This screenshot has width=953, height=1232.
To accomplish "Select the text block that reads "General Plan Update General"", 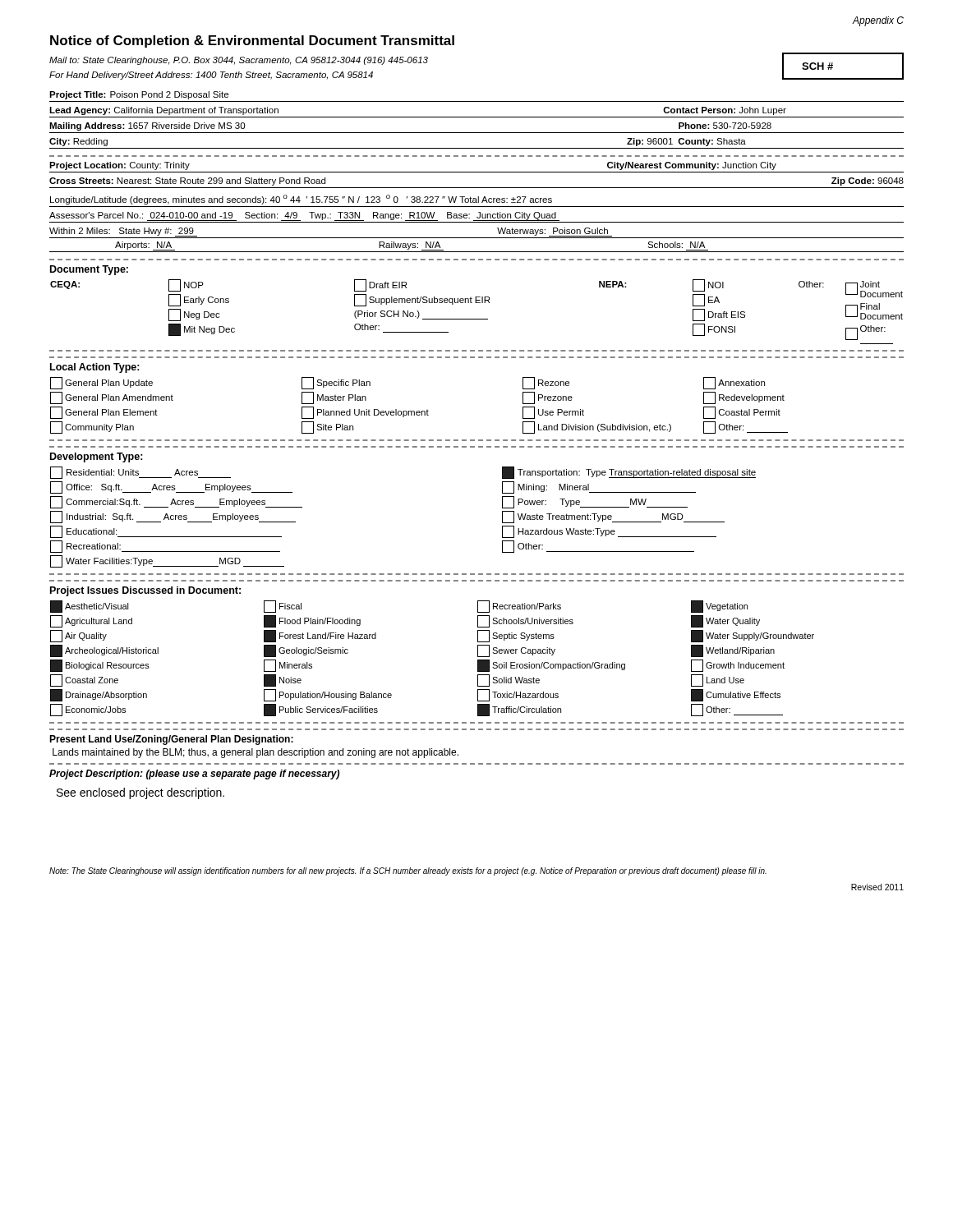I will [104, 383].
